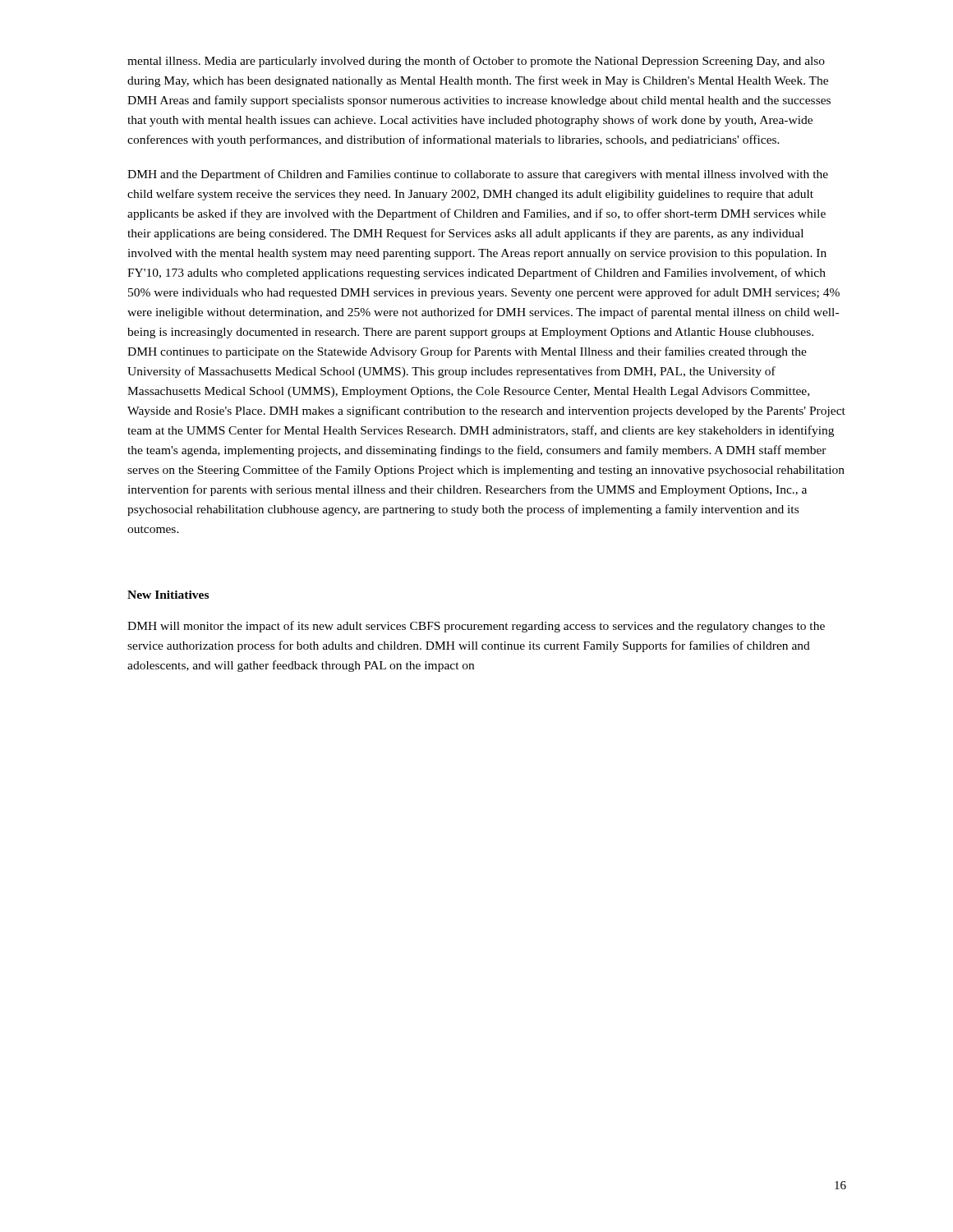Find "New Initiatives" on this page
953x1232 pixels.
[168, 595]
